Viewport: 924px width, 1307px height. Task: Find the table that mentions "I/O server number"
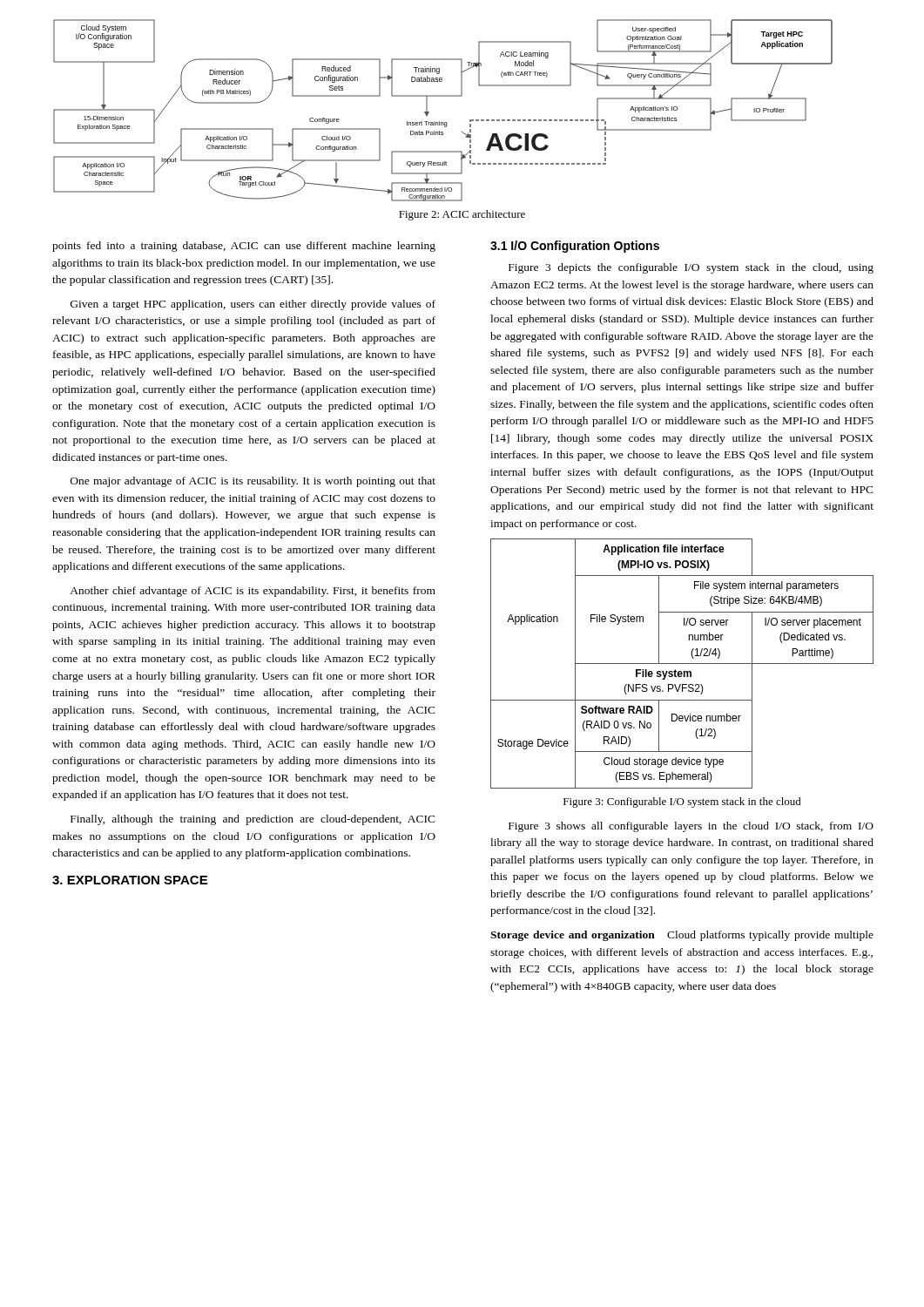click(682, 664)
